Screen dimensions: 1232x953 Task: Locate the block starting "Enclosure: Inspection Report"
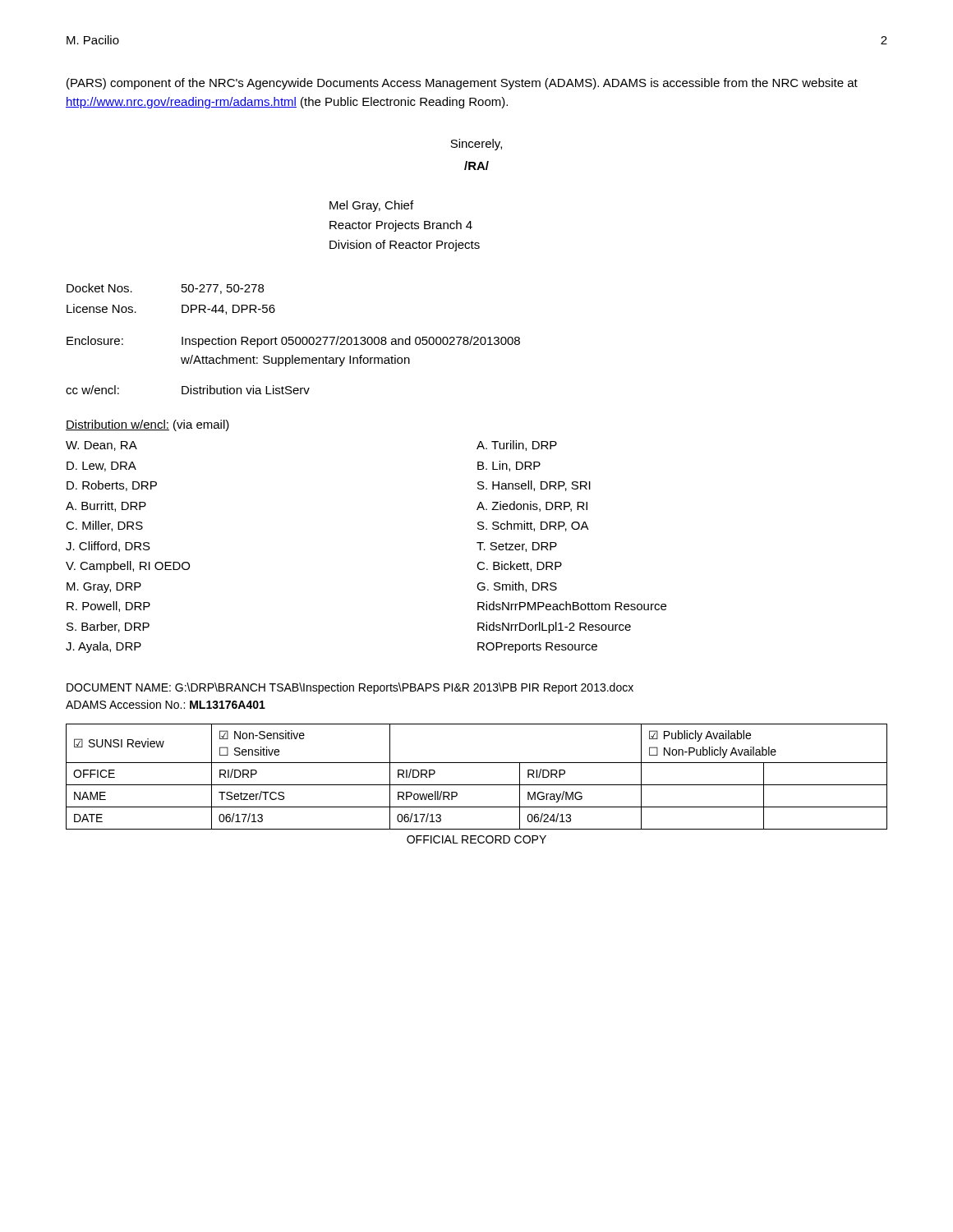293,350
